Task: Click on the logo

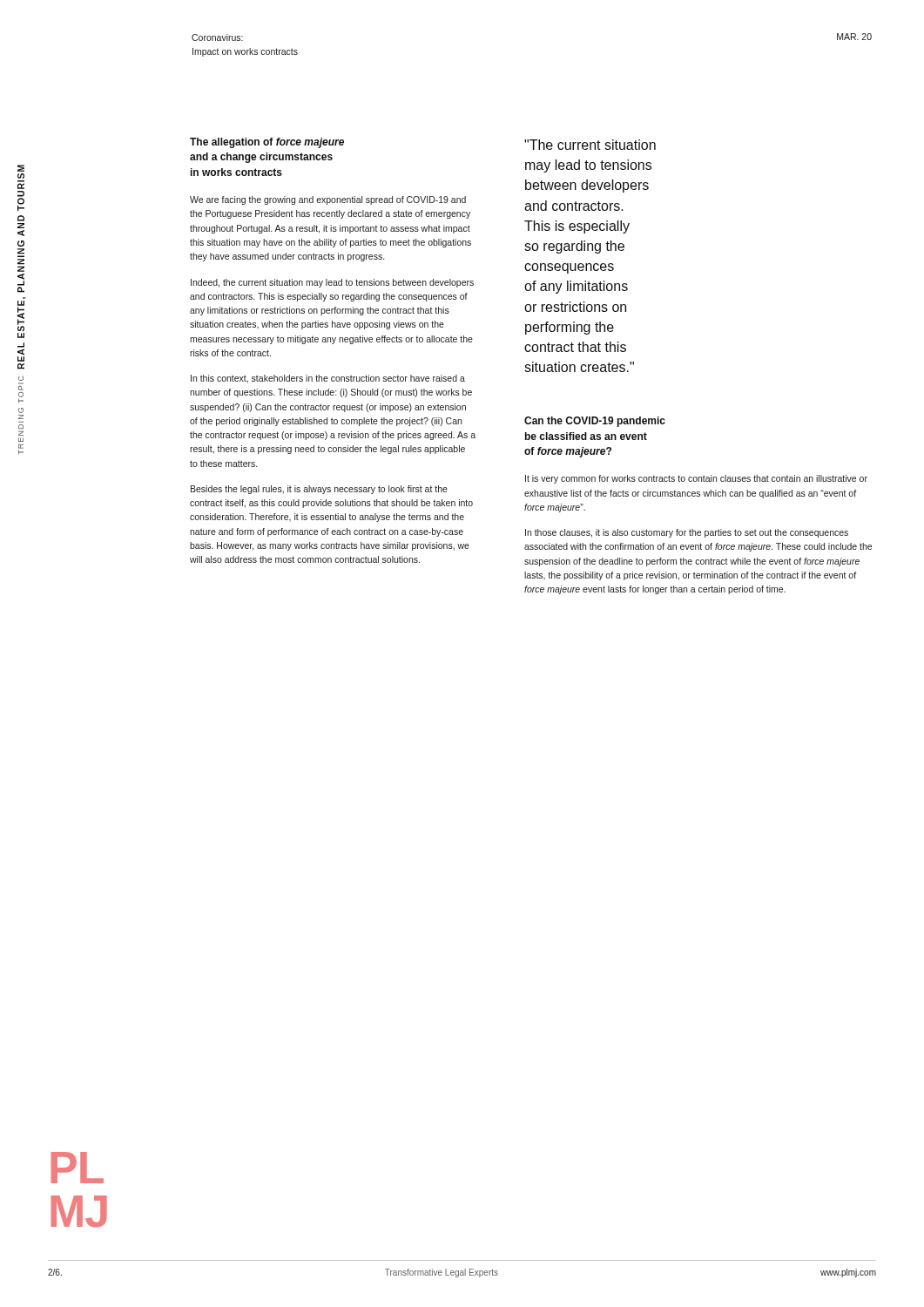Action: pyautogui.click(x=78, y=1190)
